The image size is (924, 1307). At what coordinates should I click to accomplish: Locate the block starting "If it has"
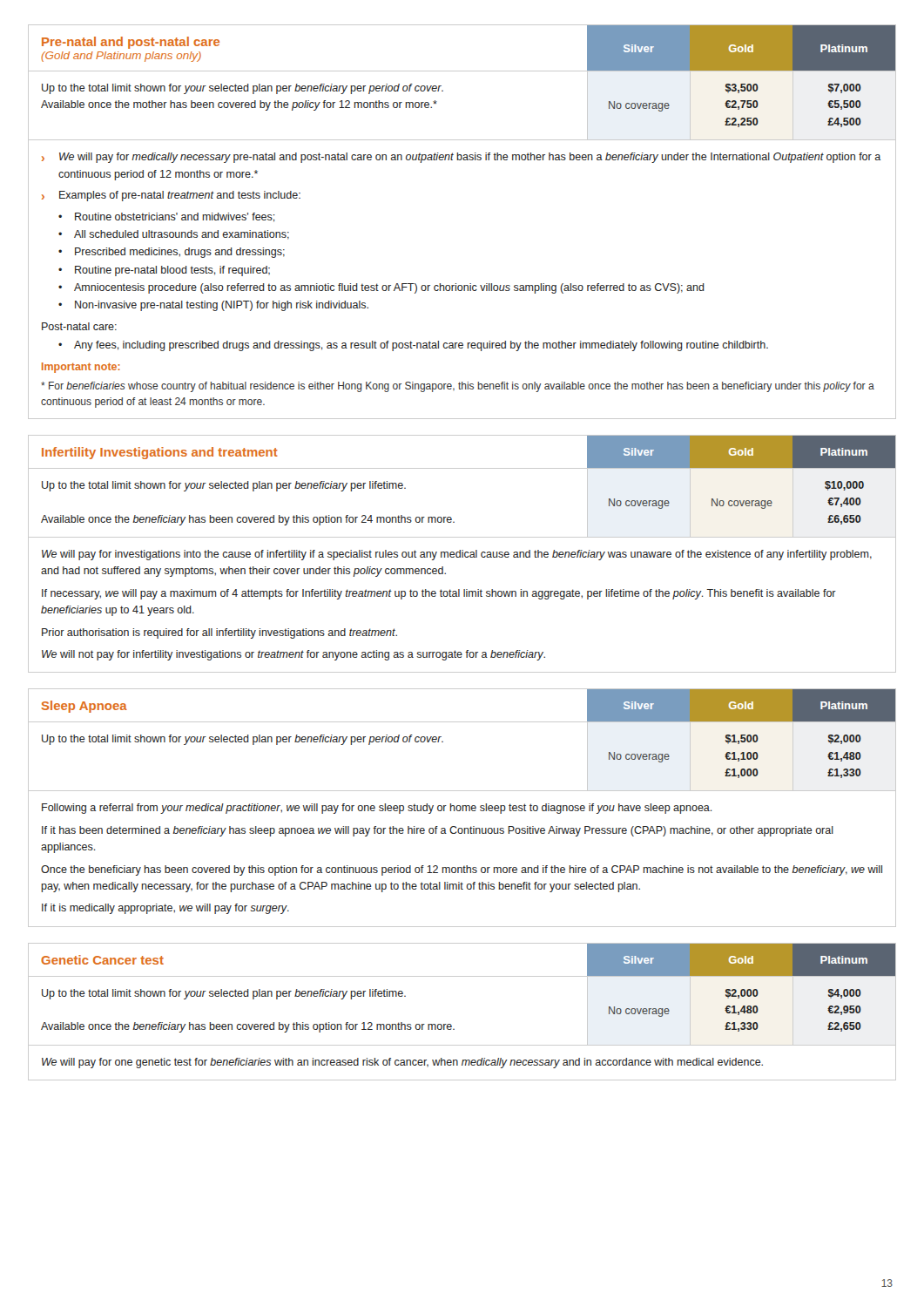tap(437, 839)
